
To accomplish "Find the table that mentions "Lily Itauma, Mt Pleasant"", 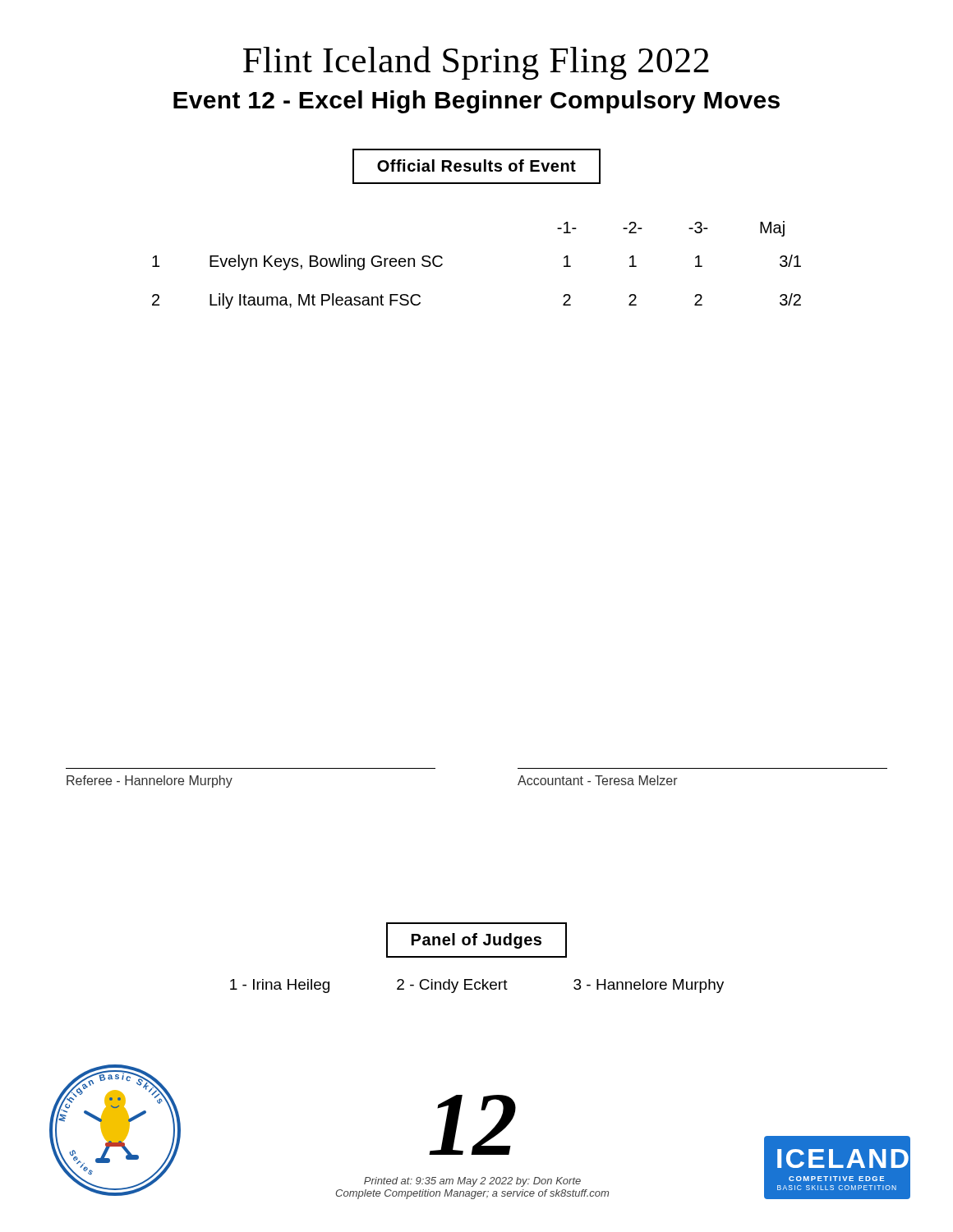I will (x=476, y=266).
